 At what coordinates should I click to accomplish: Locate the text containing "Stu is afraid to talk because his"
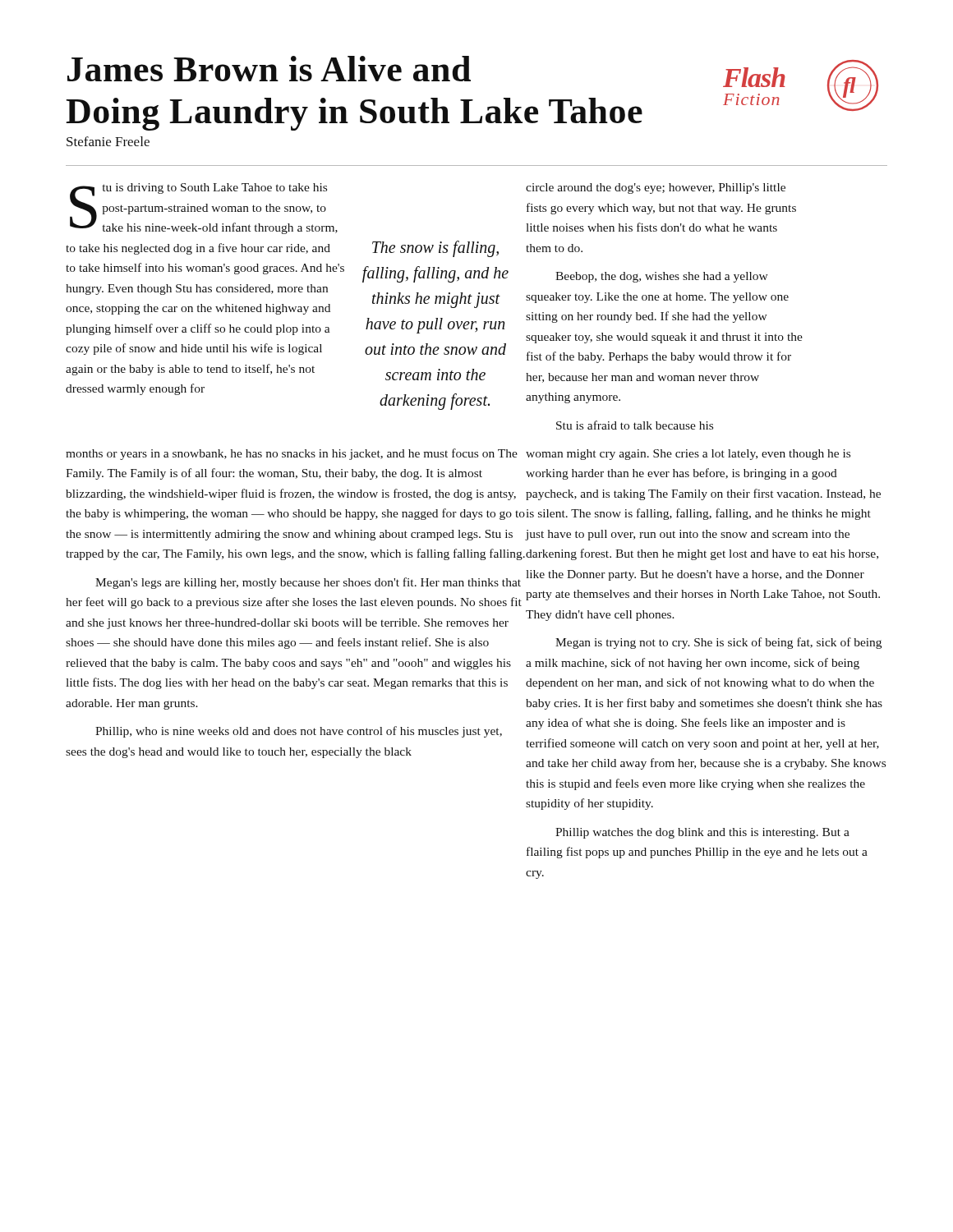[635, 425]
